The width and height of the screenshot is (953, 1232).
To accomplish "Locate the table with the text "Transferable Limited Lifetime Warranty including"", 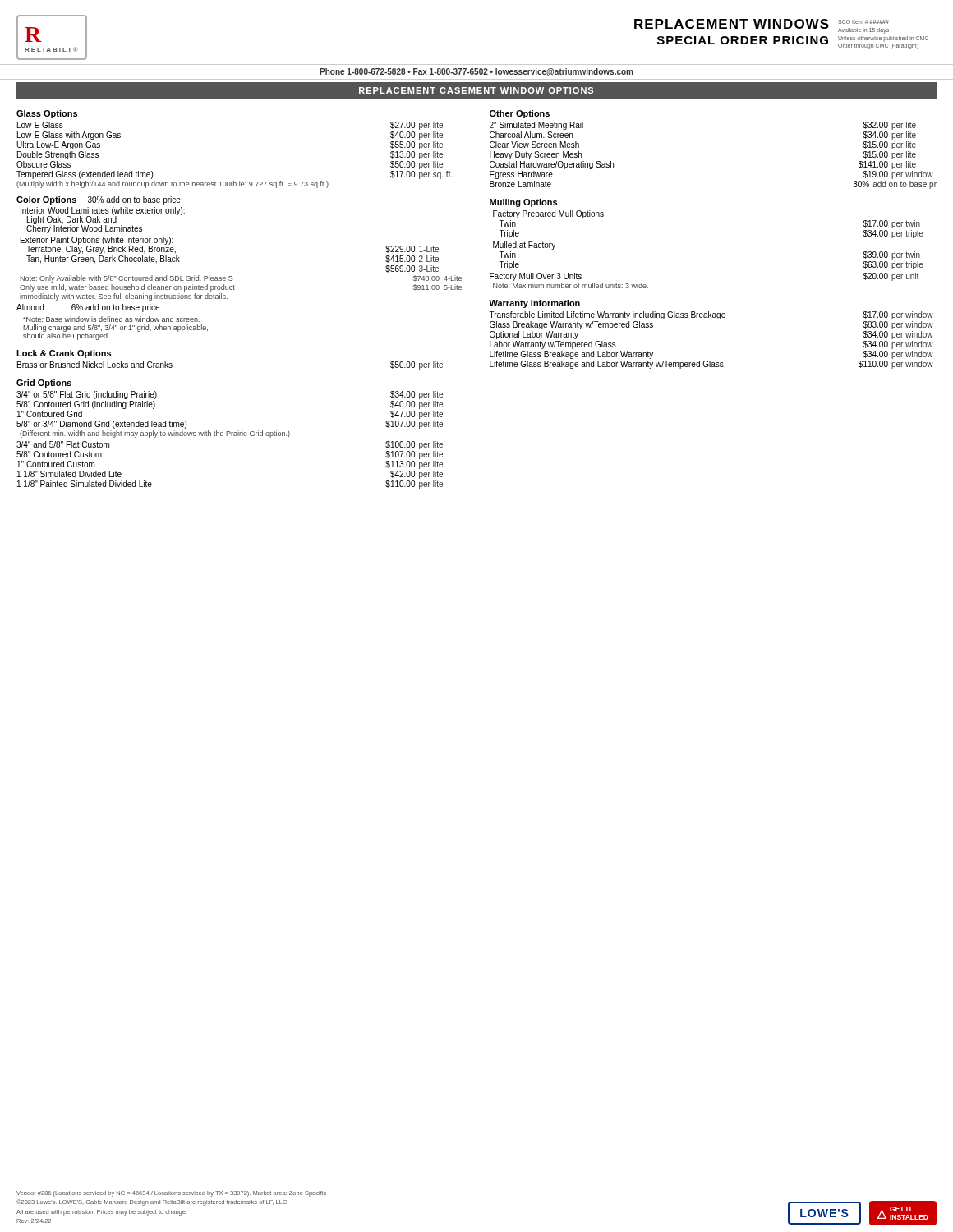I will pyautogui.click(x=713, y=340).
